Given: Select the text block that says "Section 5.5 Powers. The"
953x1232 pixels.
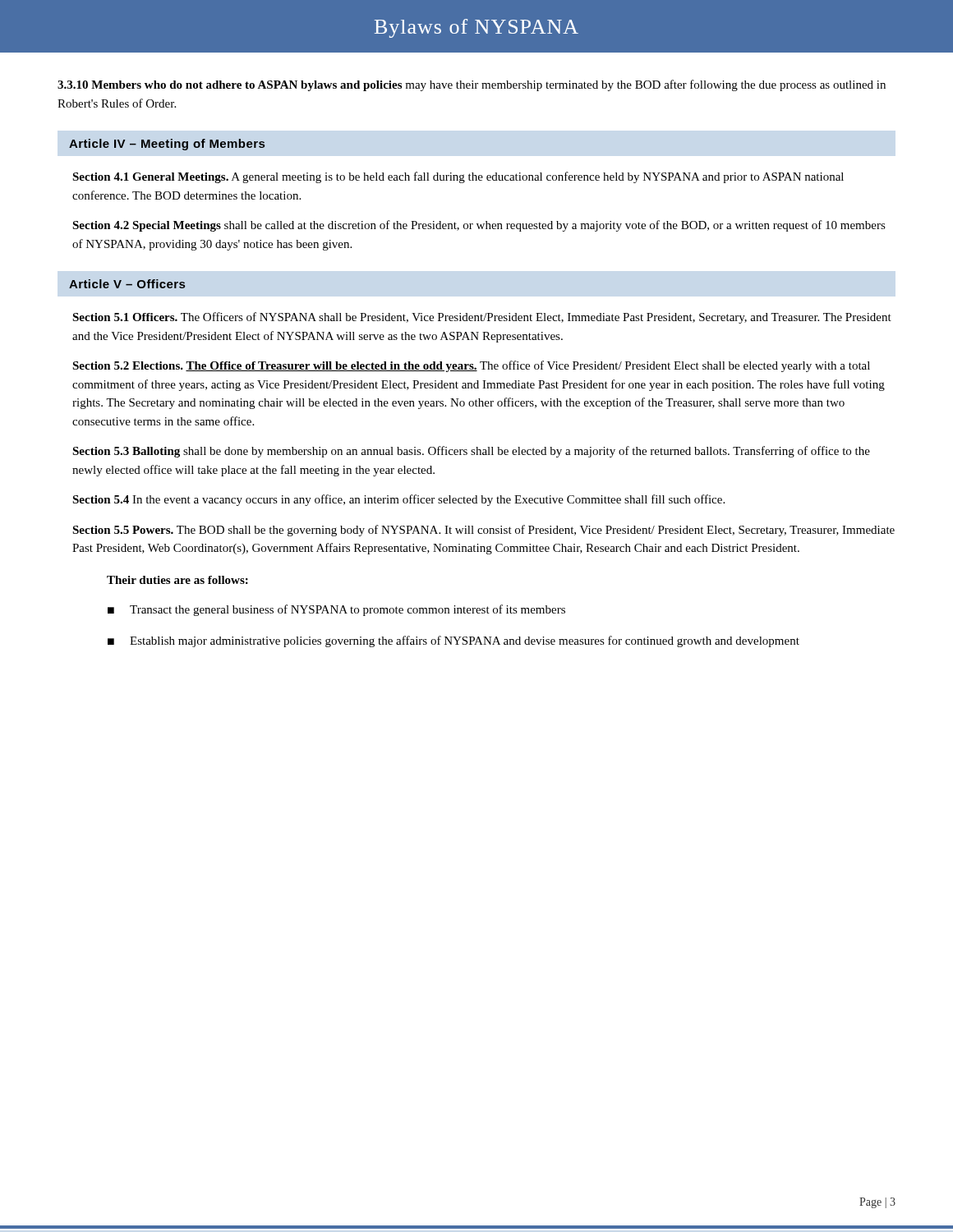Looking at the screenshot, I should pos(484,539).
